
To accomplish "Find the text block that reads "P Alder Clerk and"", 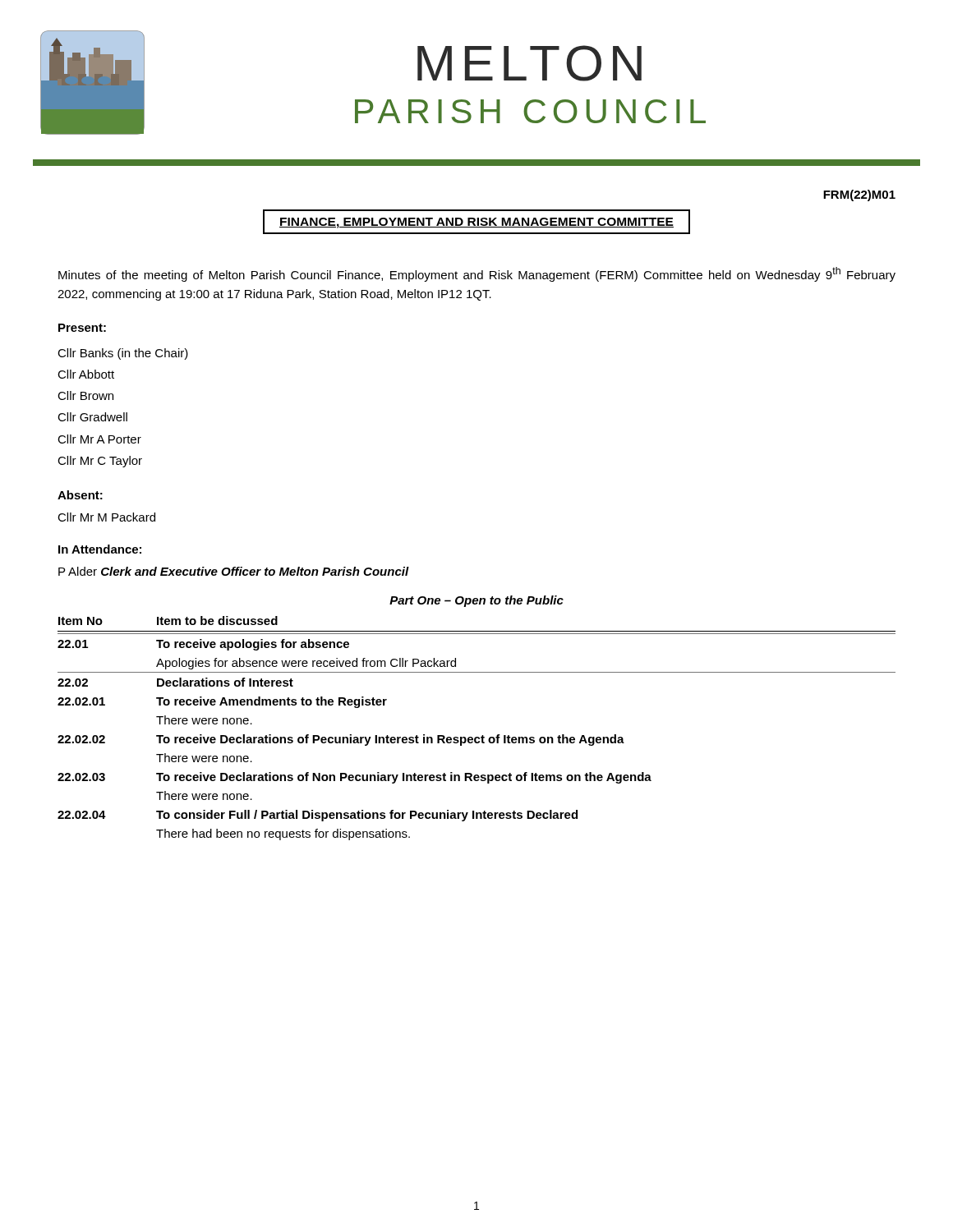I will pos(233,571).
